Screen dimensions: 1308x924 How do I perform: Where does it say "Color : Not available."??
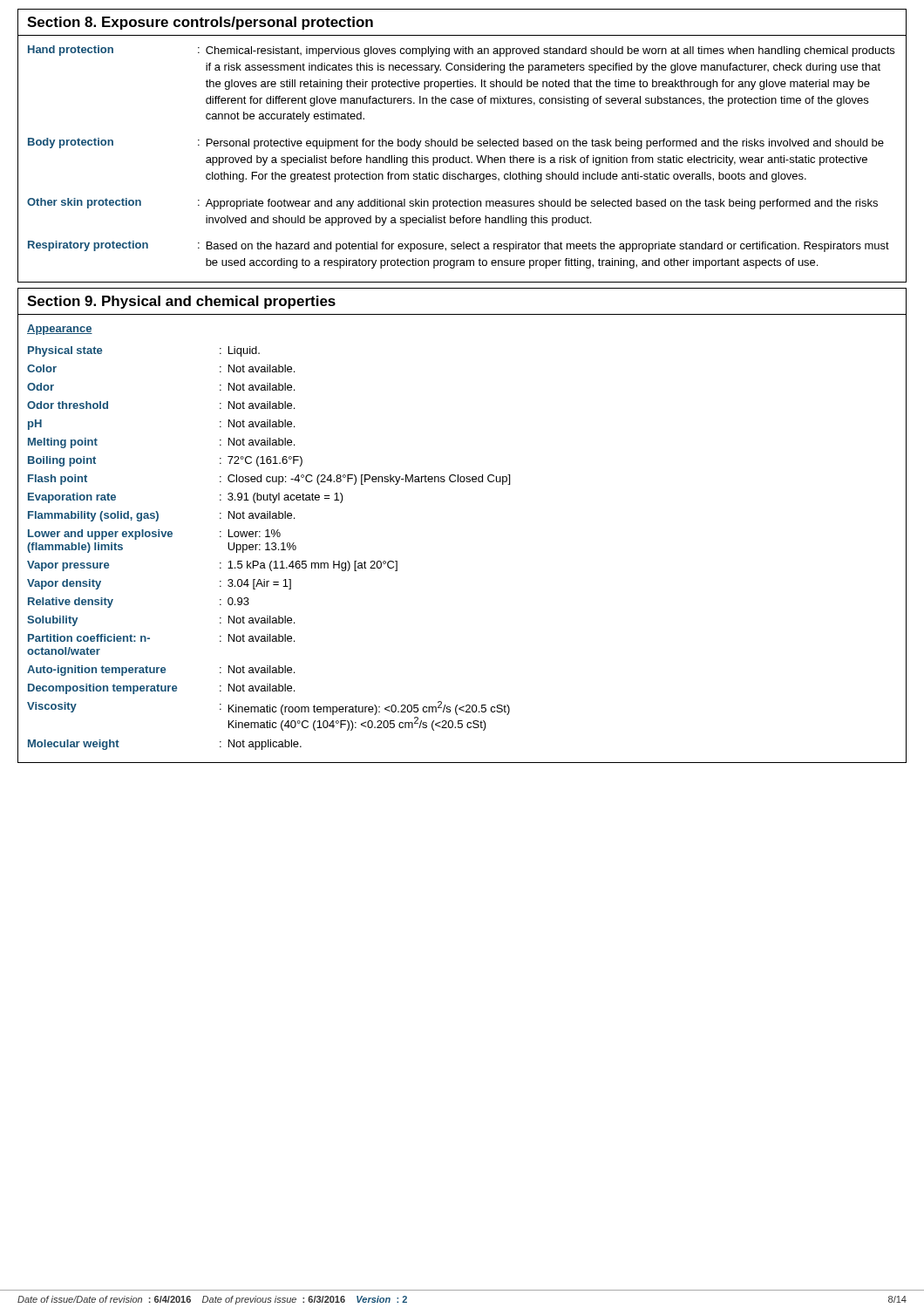pyautogui.click(x=43, y=368)
